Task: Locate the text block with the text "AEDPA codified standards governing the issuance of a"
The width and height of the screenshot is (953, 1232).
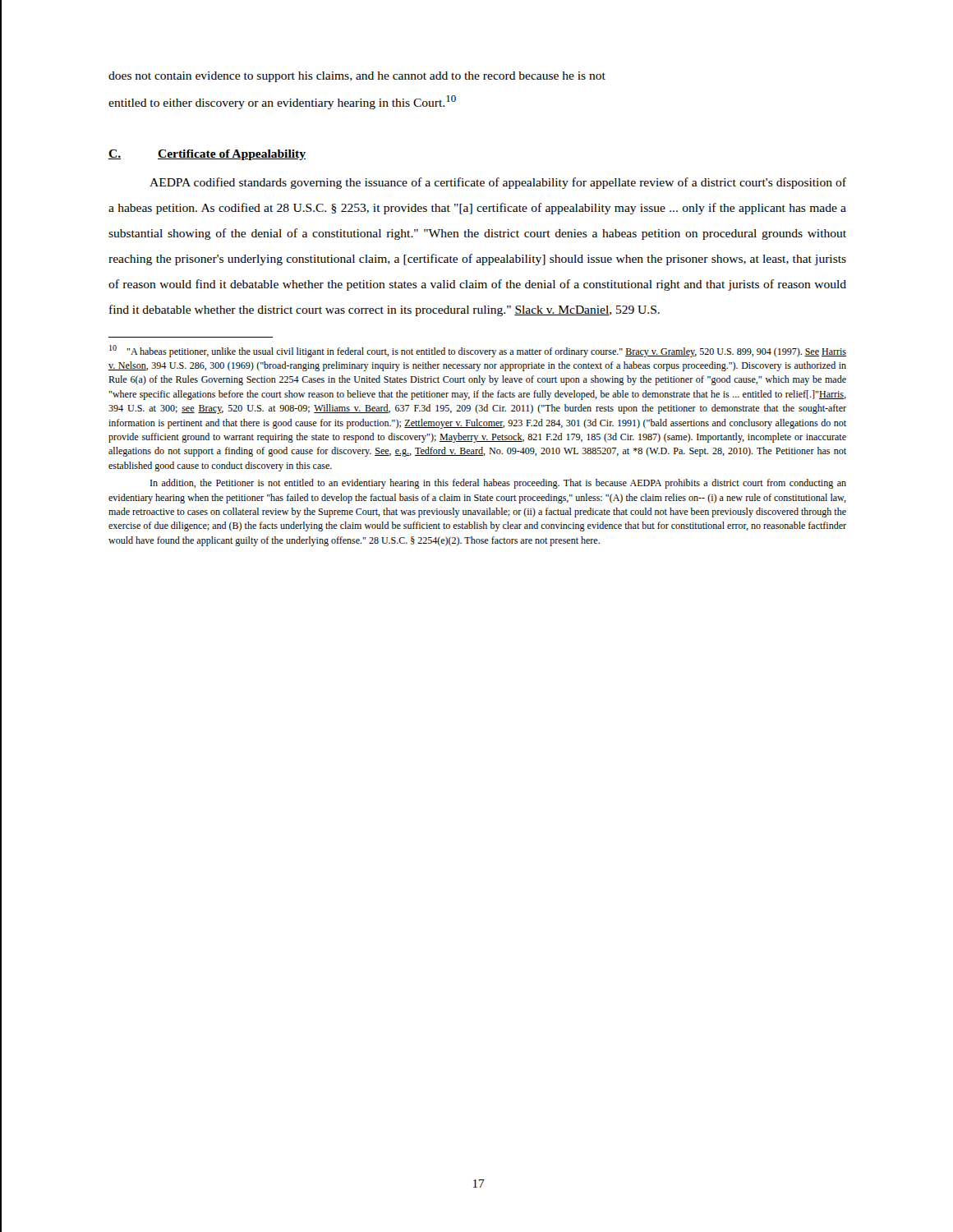Action: point(477,245)
